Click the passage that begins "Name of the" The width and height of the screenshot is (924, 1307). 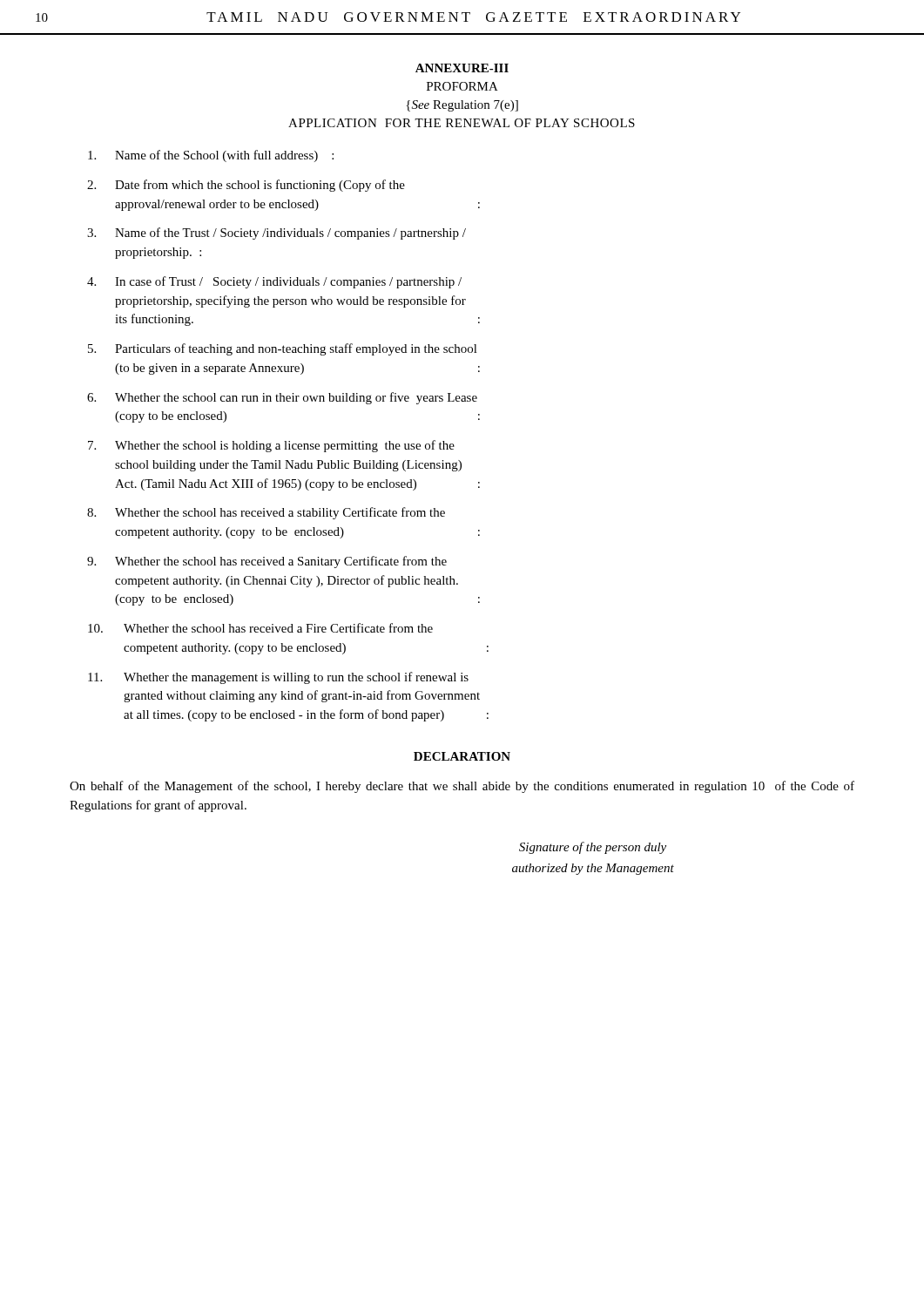coord(284,156)
